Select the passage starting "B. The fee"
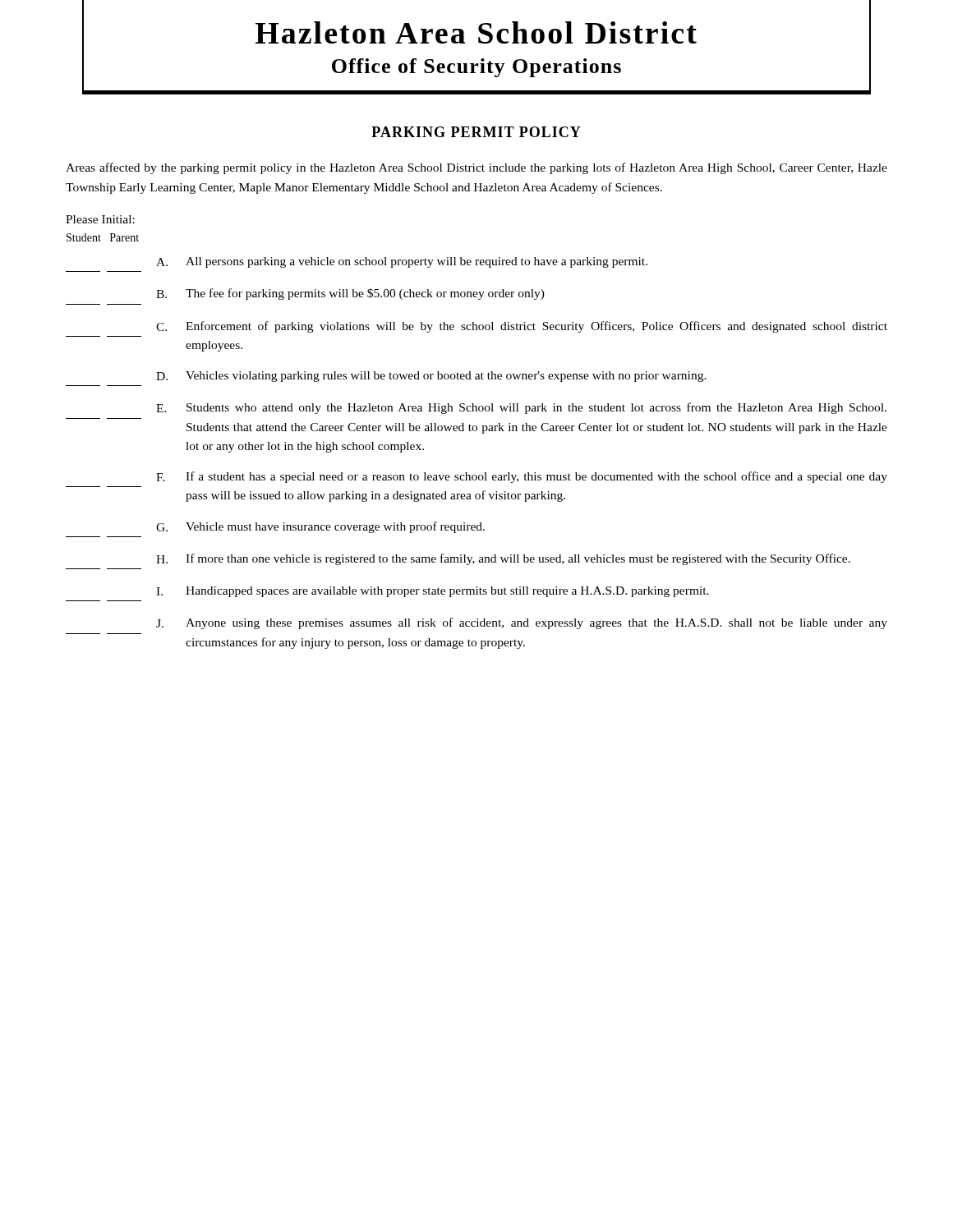 476,294
